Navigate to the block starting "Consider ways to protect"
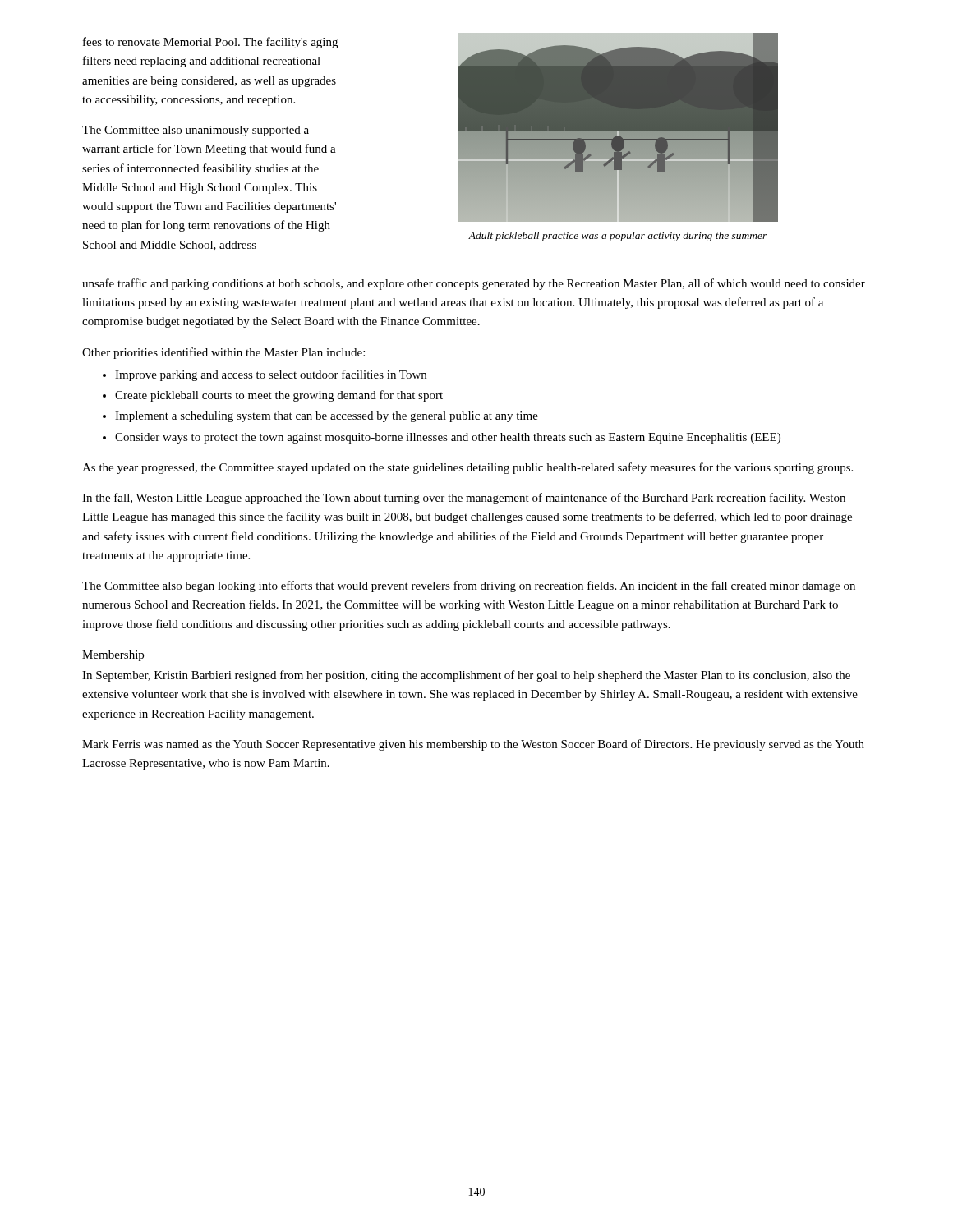Image resolution: width=953 pixels, height=1232 pixels. (448, 437)
